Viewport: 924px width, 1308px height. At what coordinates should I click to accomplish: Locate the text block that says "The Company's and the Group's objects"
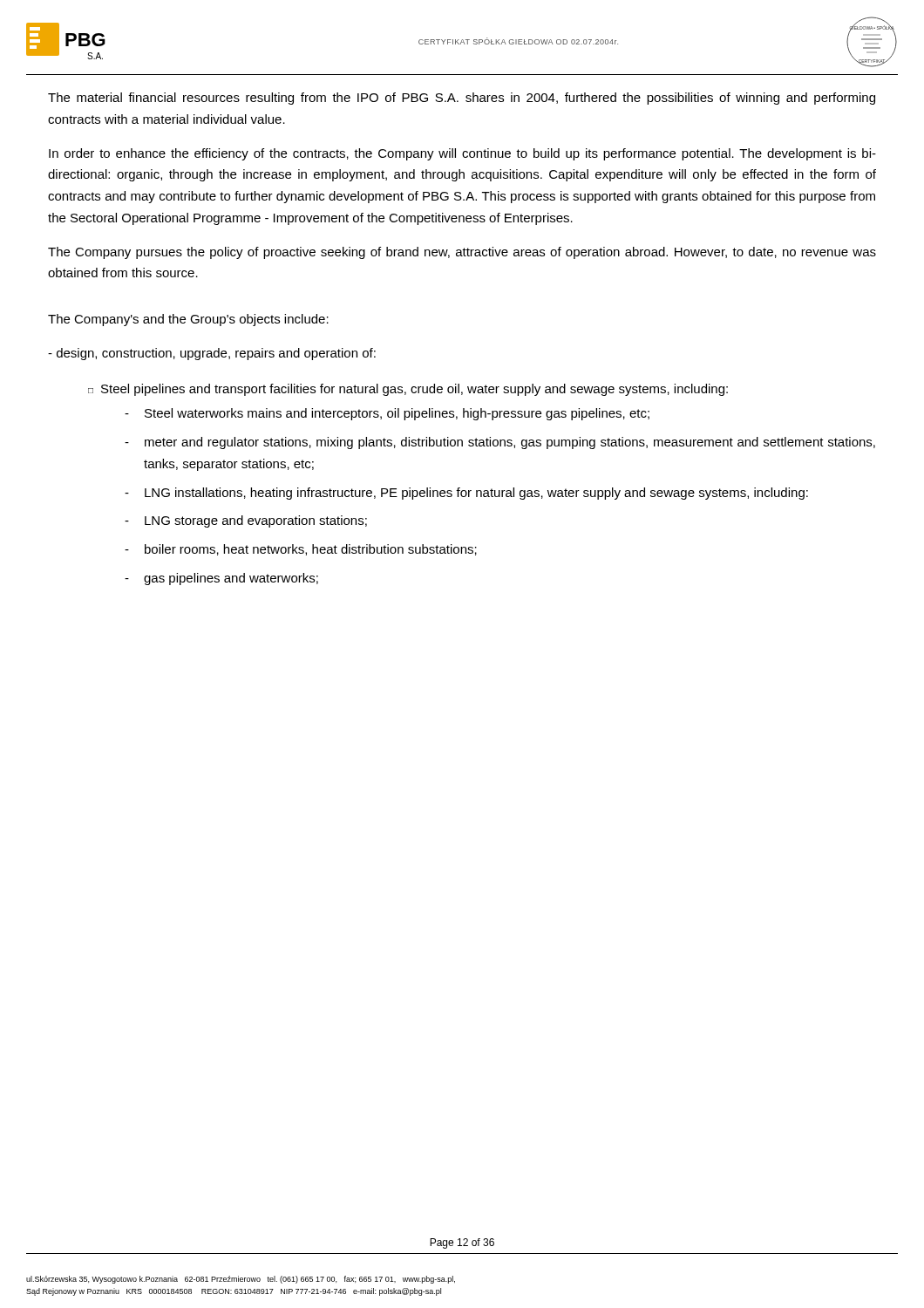click(x=189, y=319)
